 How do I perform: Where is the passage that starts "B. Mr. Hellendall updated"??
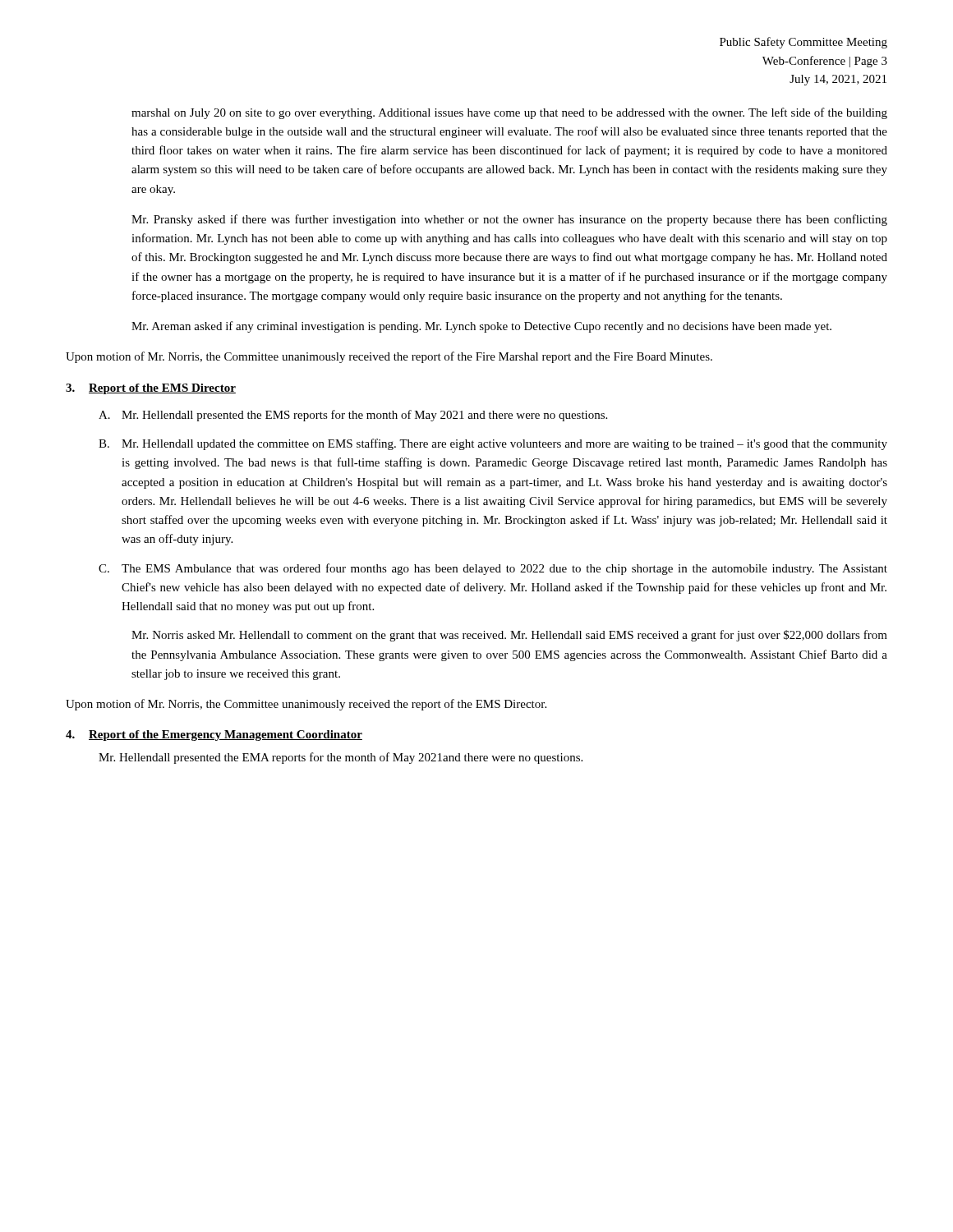pyautogui.click(x=493, y=492)
